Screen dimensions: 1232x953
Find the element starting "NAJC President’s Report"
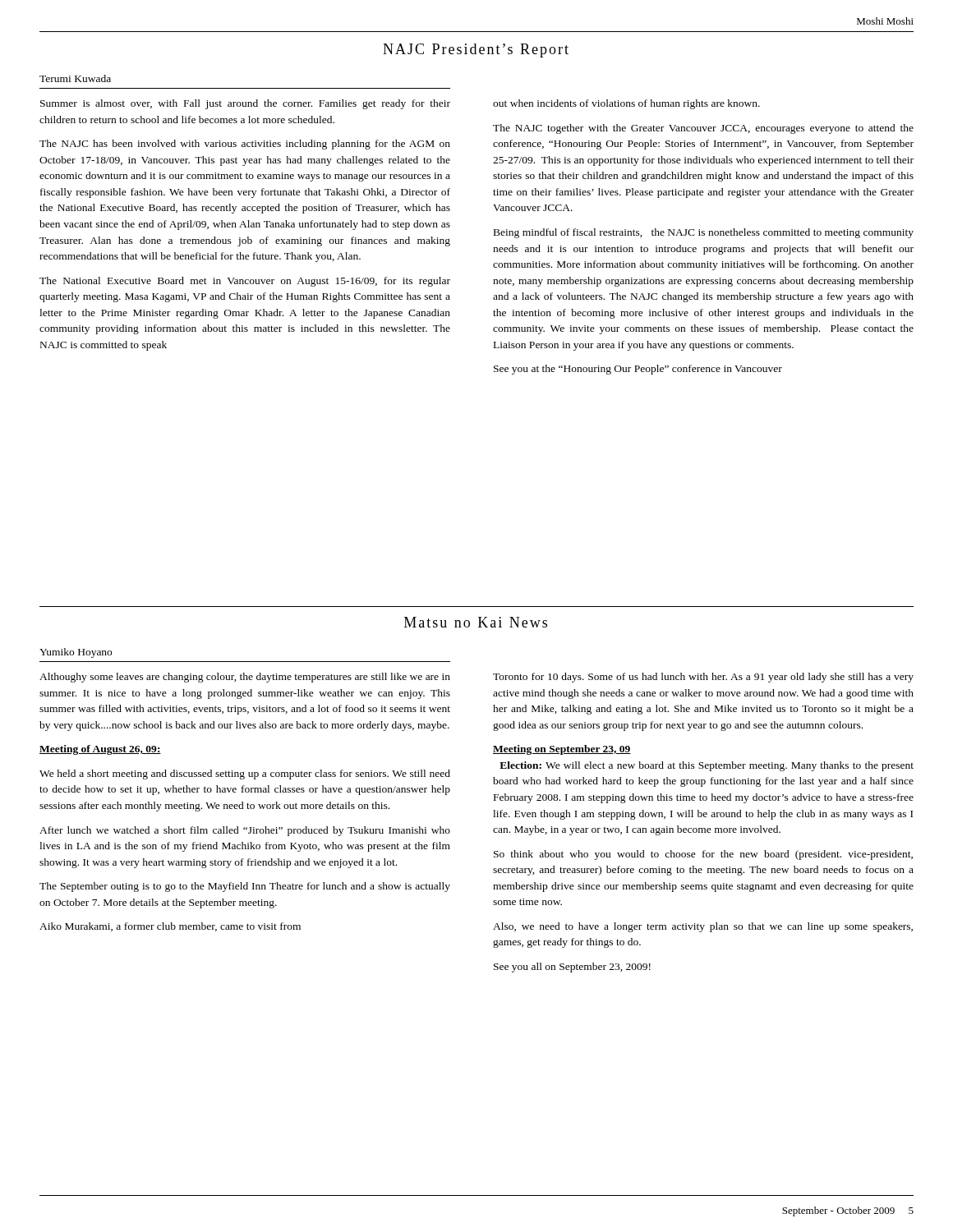(476, 49)
